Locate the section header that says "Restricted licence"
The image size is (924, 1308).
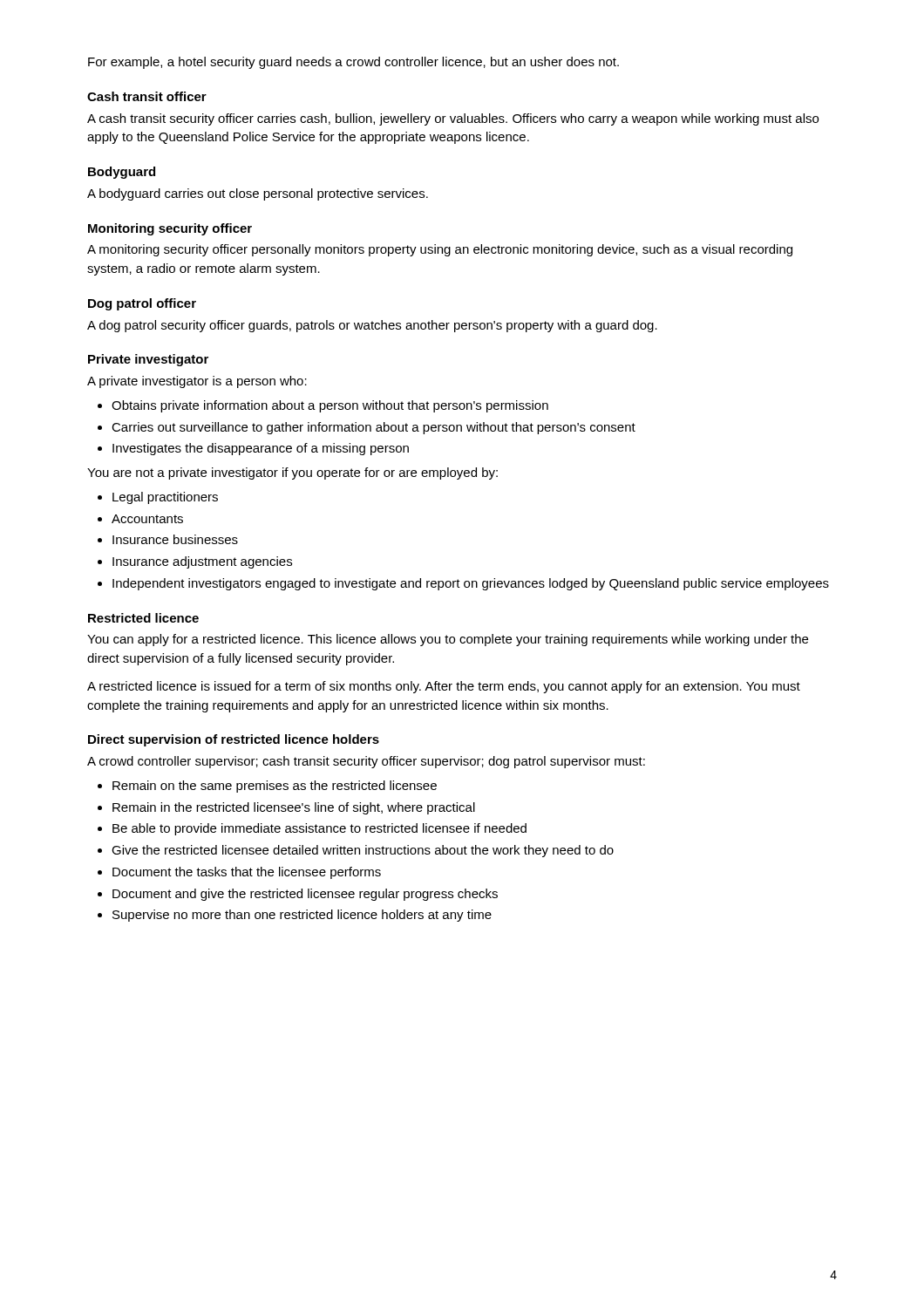tap(143, 617)
